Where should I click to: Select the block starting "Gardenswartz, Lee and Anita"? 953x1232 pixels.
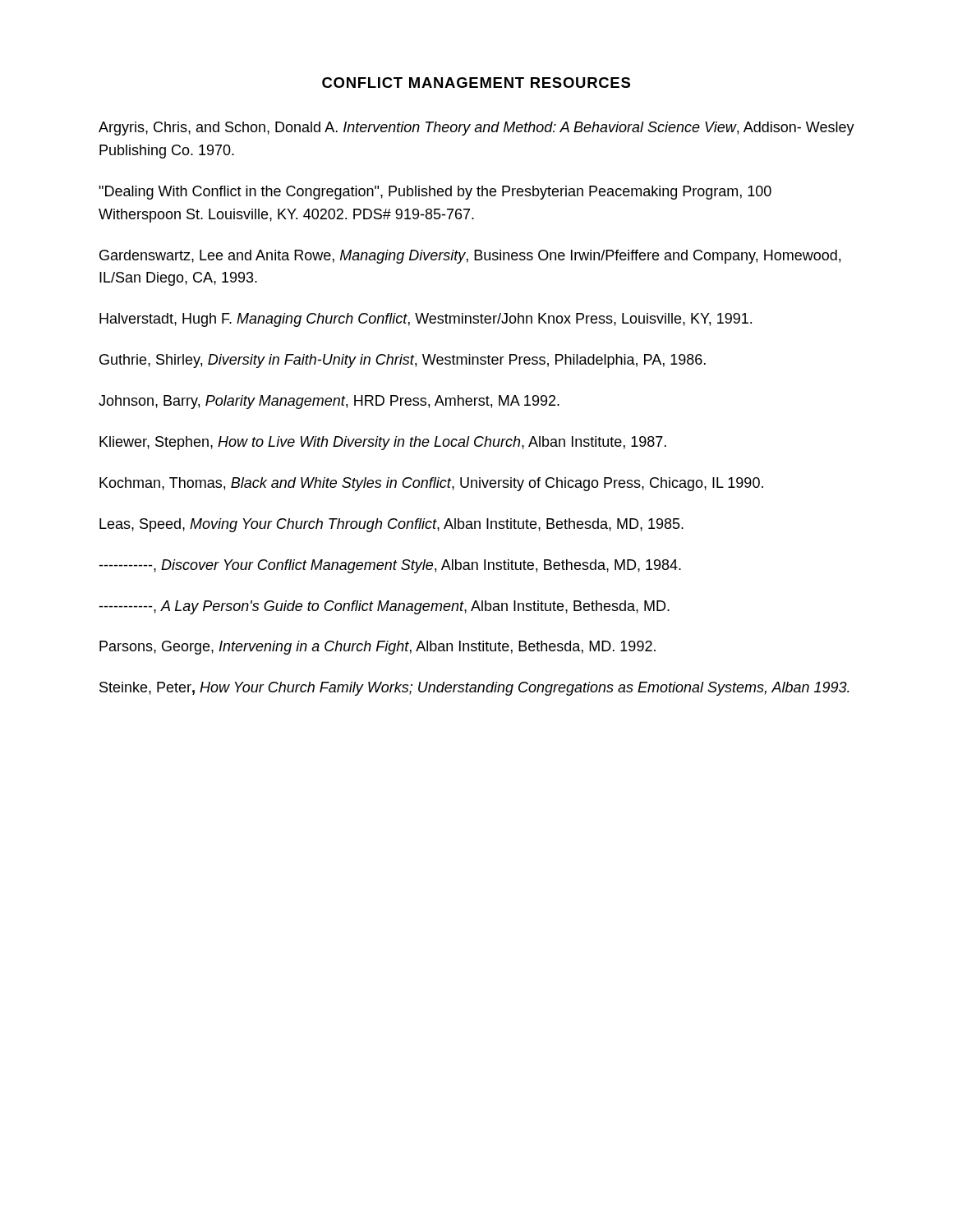pos(470,267)
